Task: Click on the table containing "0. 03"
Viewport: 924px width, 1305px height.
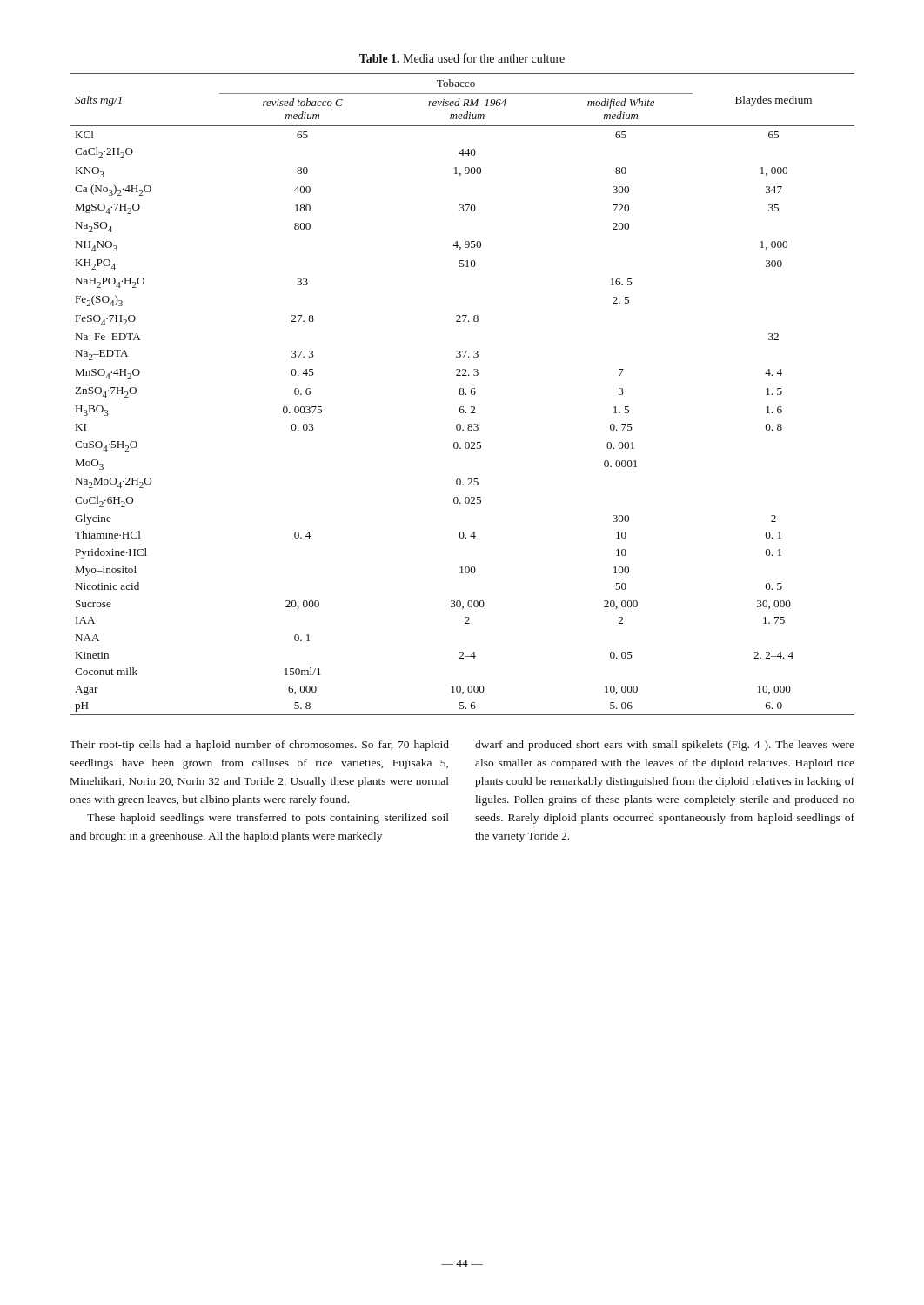Action: click(x=462, y=394)
